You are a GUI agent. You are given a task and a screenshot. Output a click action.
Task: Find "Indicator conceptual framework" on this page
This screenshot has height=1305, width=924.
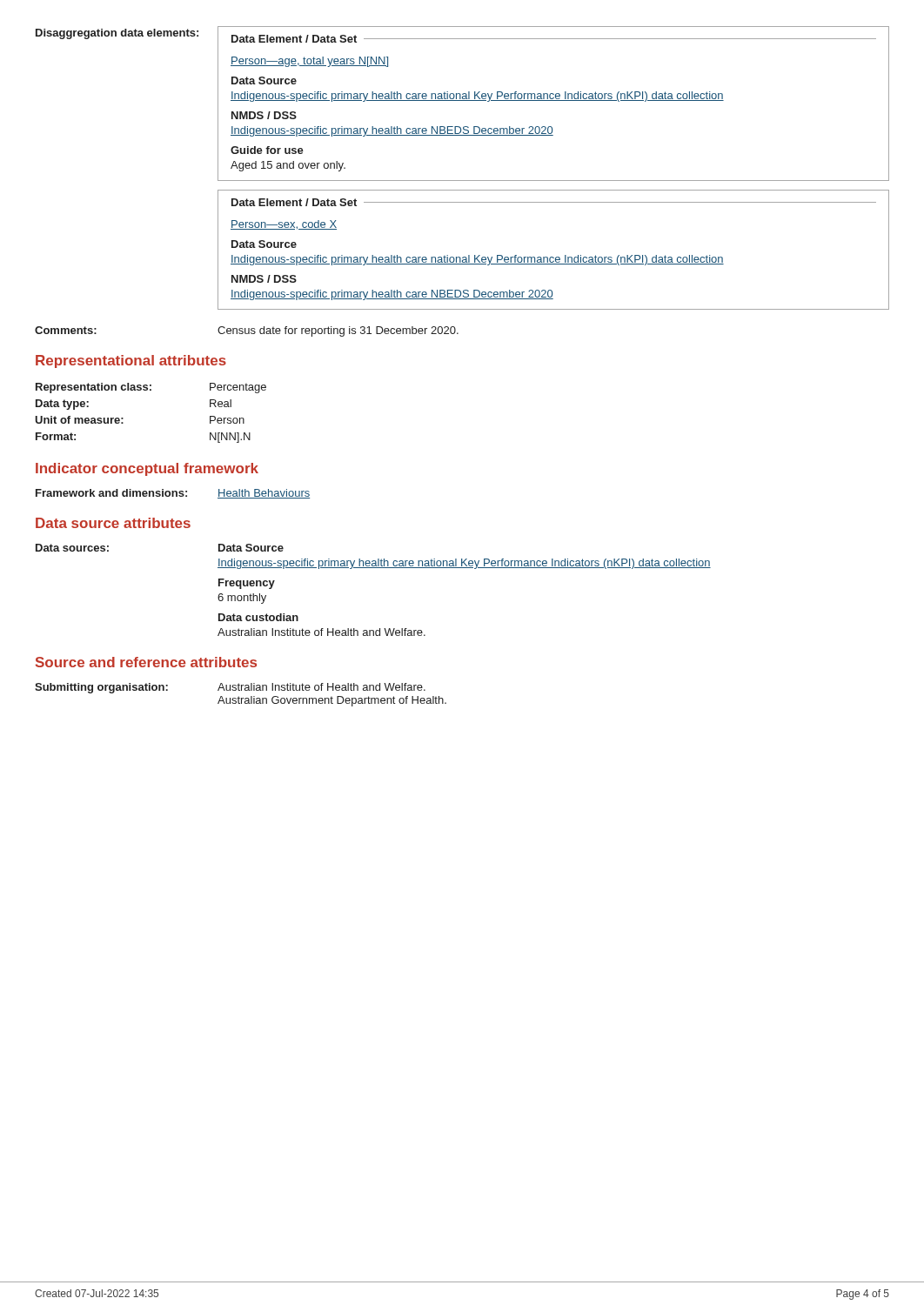(147, 468)
